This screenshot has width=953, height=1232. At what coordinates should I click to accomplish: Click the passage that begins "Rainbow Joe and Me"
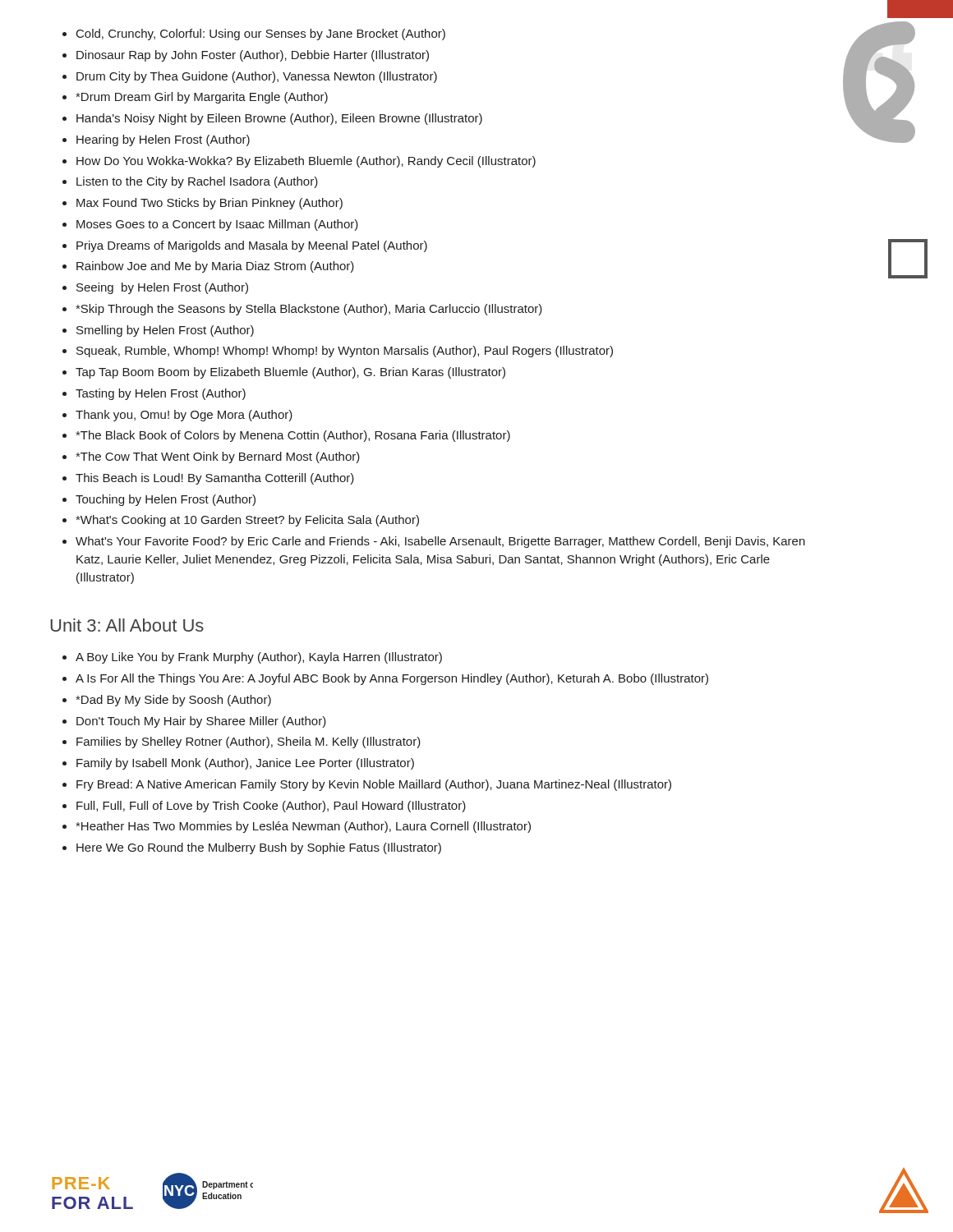pos(215,266)
